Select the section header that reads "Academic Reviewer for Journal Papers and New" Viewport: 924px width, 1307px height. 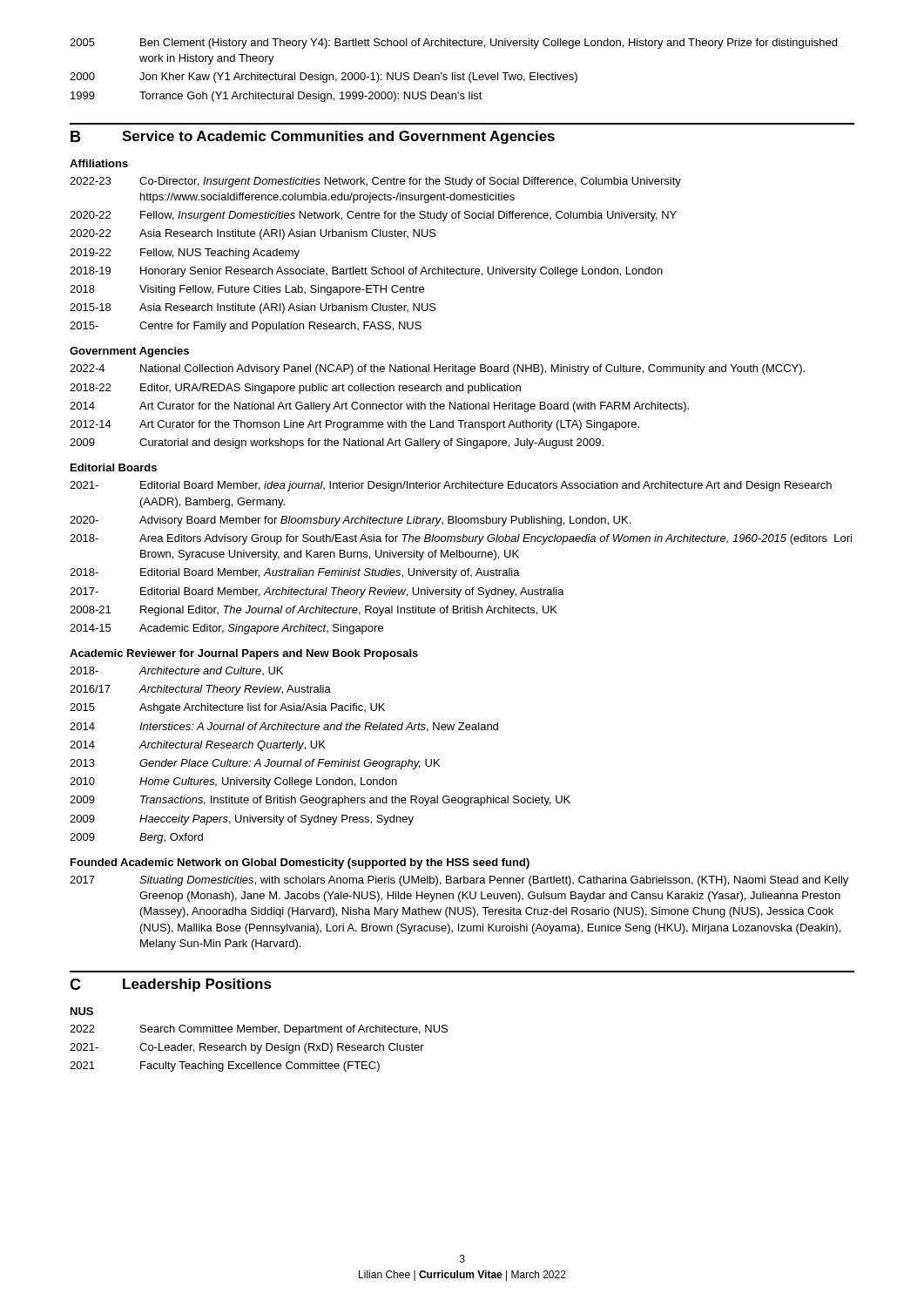(244, 653)
